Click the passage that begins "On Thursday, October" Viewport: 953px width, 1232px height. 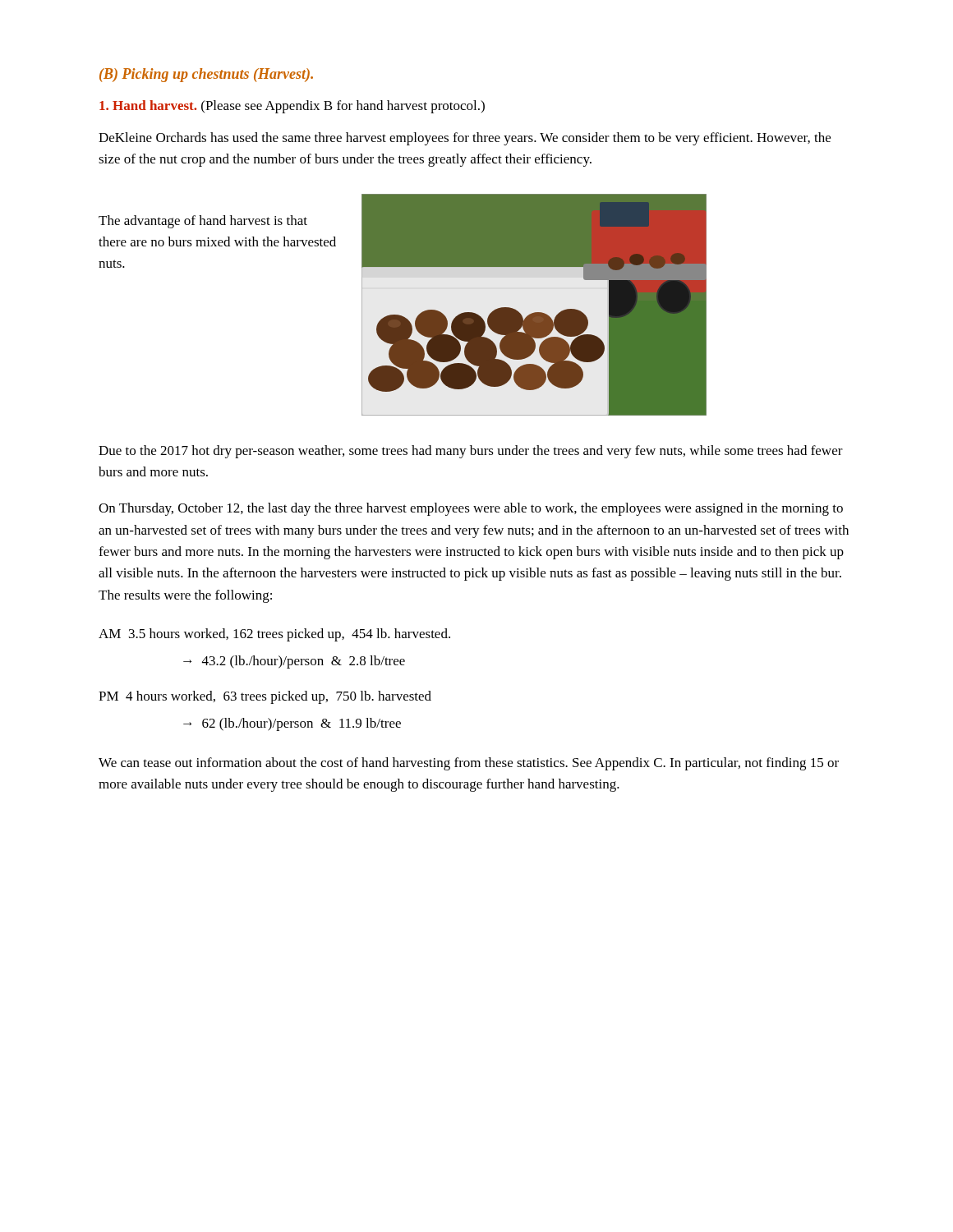(x=474, y=552)
